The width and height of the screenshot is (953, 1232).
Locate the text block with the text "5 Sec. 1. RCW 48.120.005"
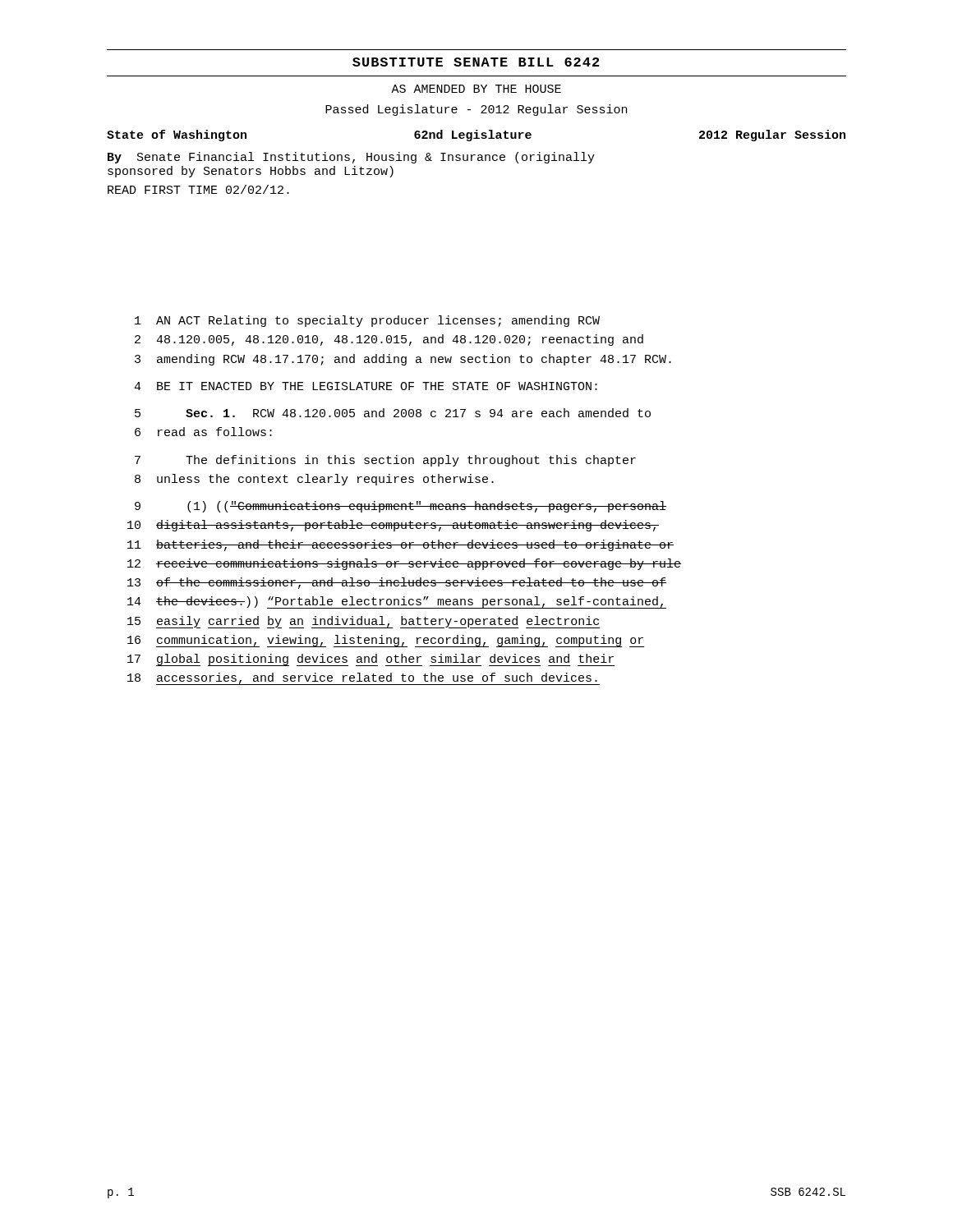coord(476,424)
